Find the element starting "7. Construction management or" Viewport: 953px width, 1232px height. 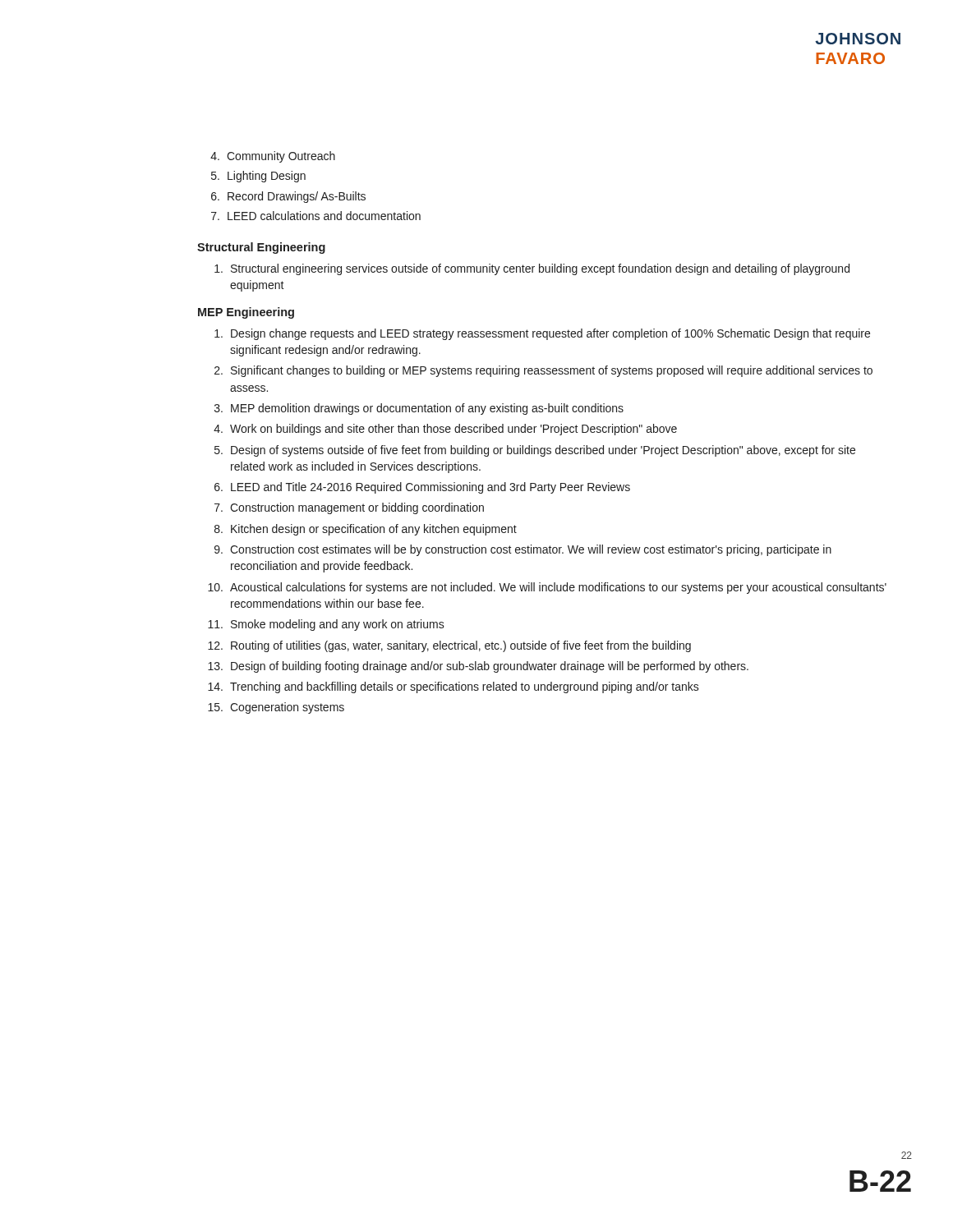click(349, 508)
